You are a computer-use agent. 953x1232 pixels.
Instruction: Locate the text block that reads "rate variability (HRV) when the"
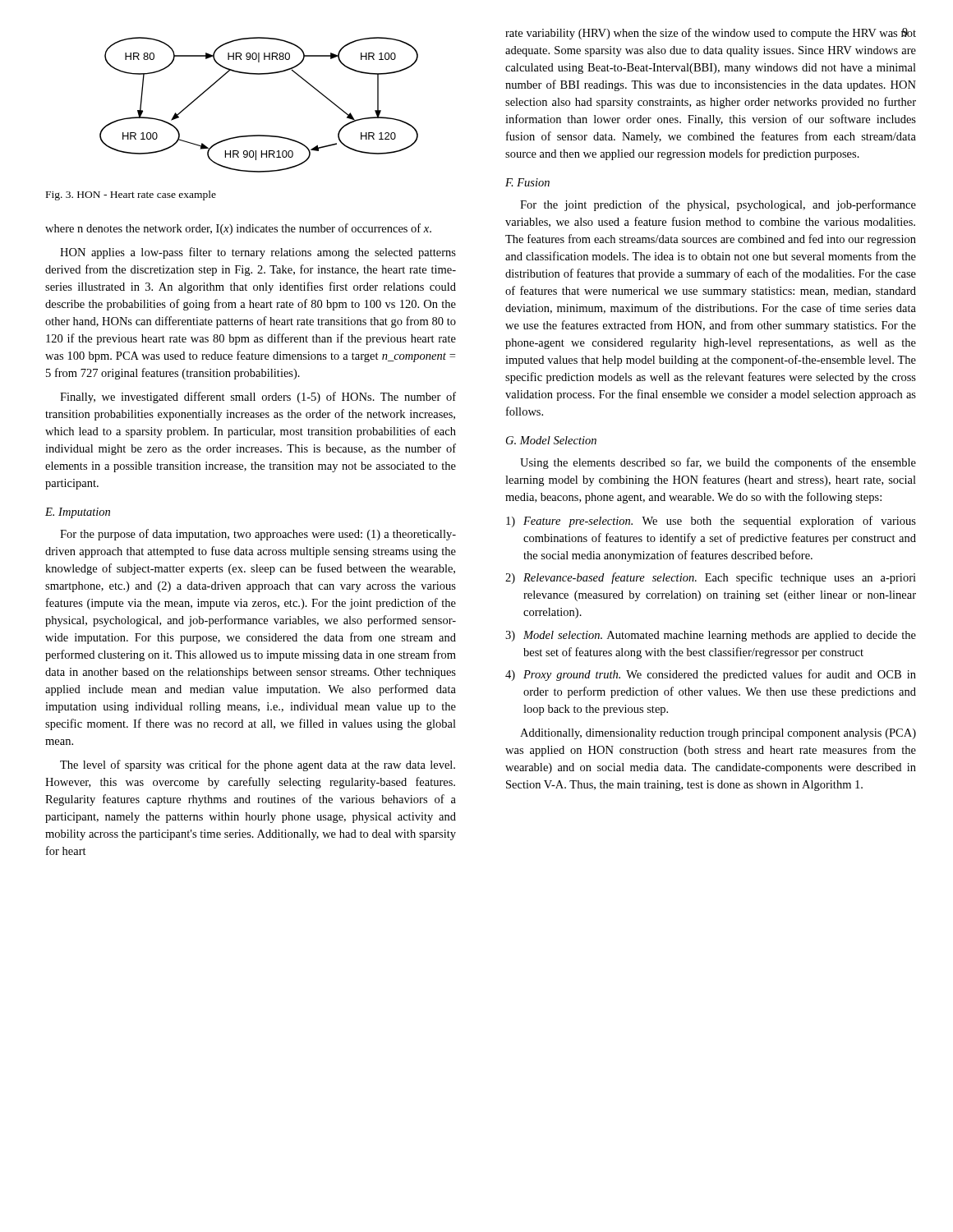711,94
